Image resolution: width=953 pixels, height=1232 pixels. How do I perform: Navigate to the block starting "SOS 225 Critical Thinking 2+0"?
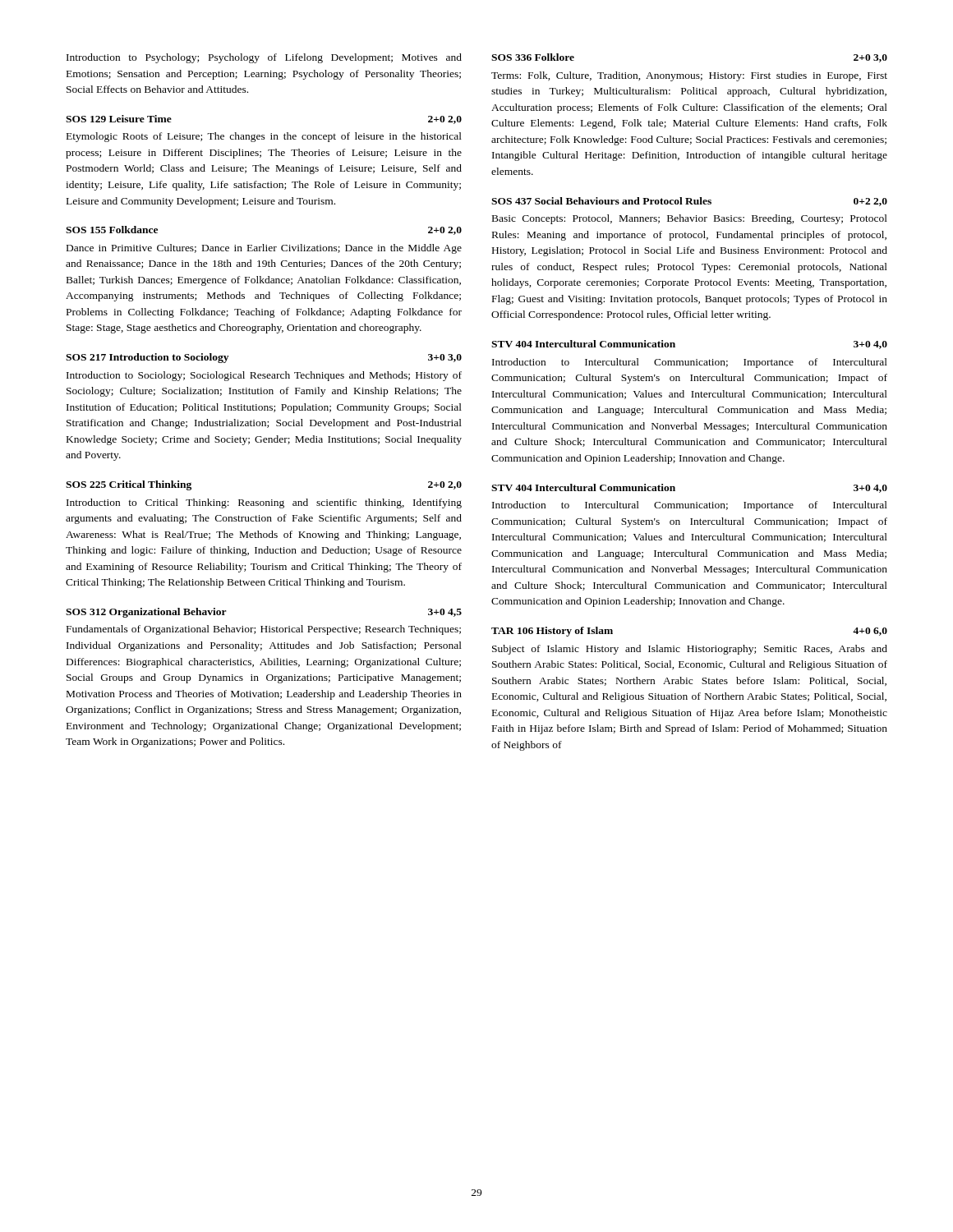coord(264,533)
